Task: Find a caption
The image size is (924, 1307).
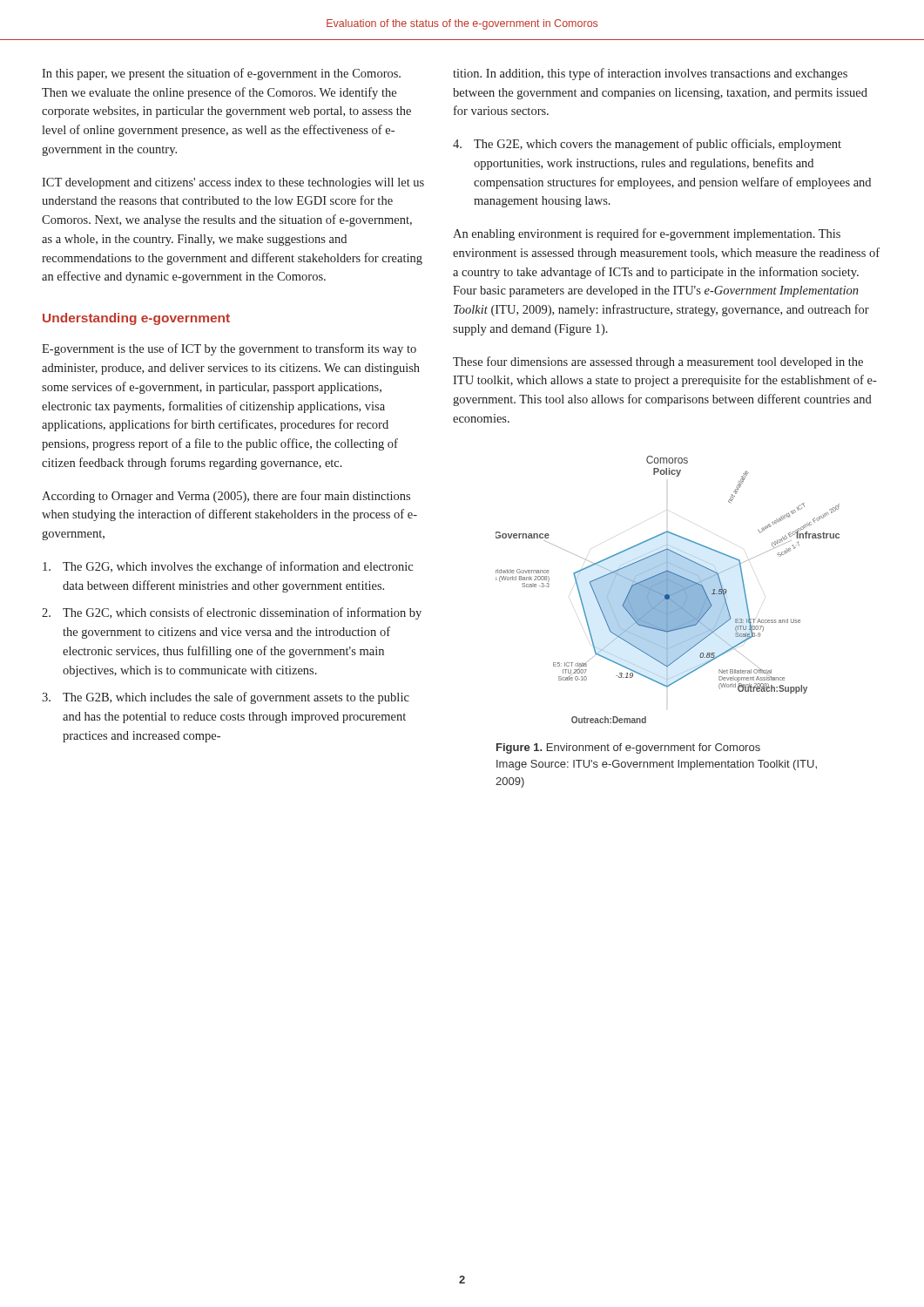Action: click(657, 764)
